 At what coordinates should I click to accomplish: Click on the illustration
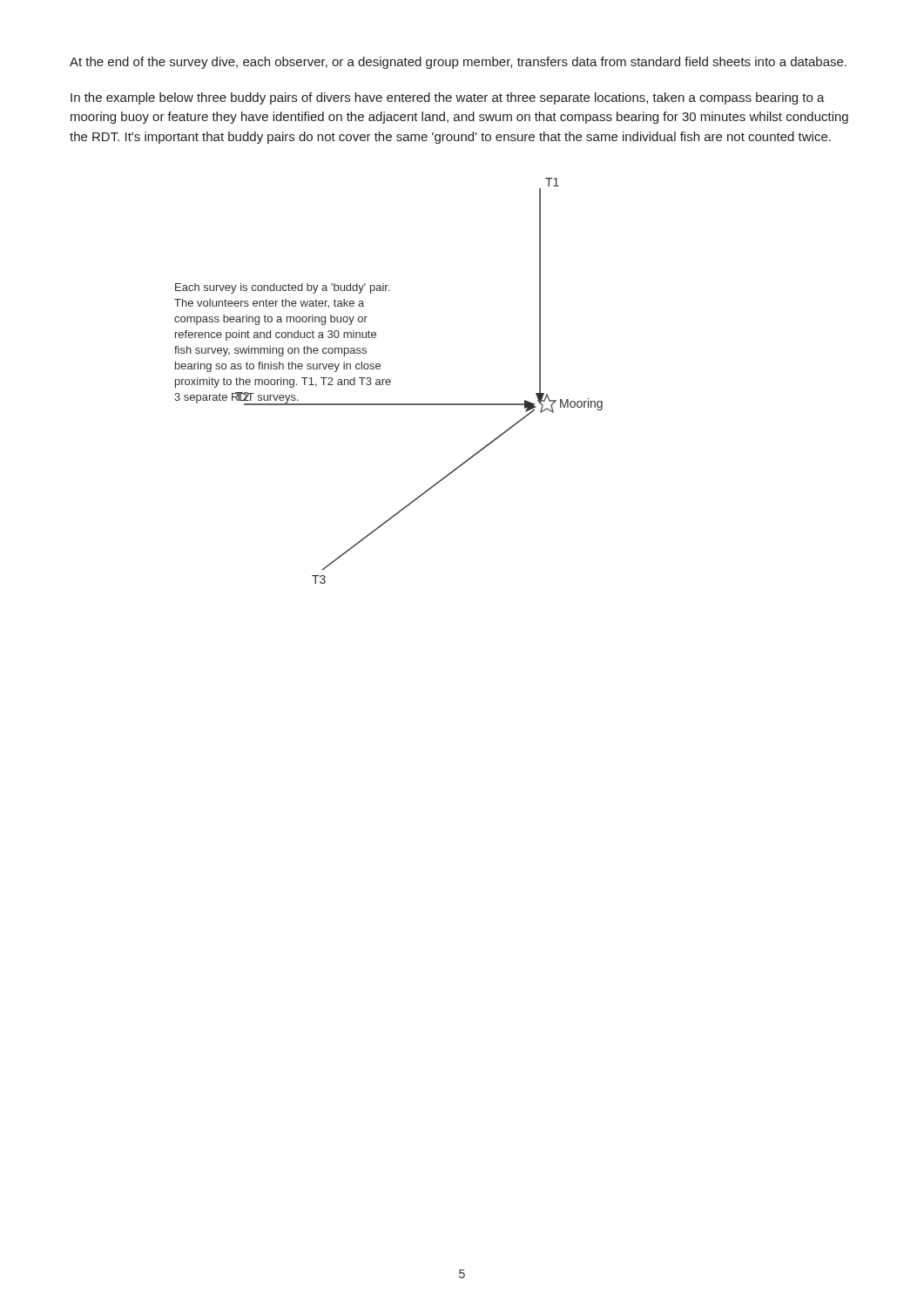point(462,389)
